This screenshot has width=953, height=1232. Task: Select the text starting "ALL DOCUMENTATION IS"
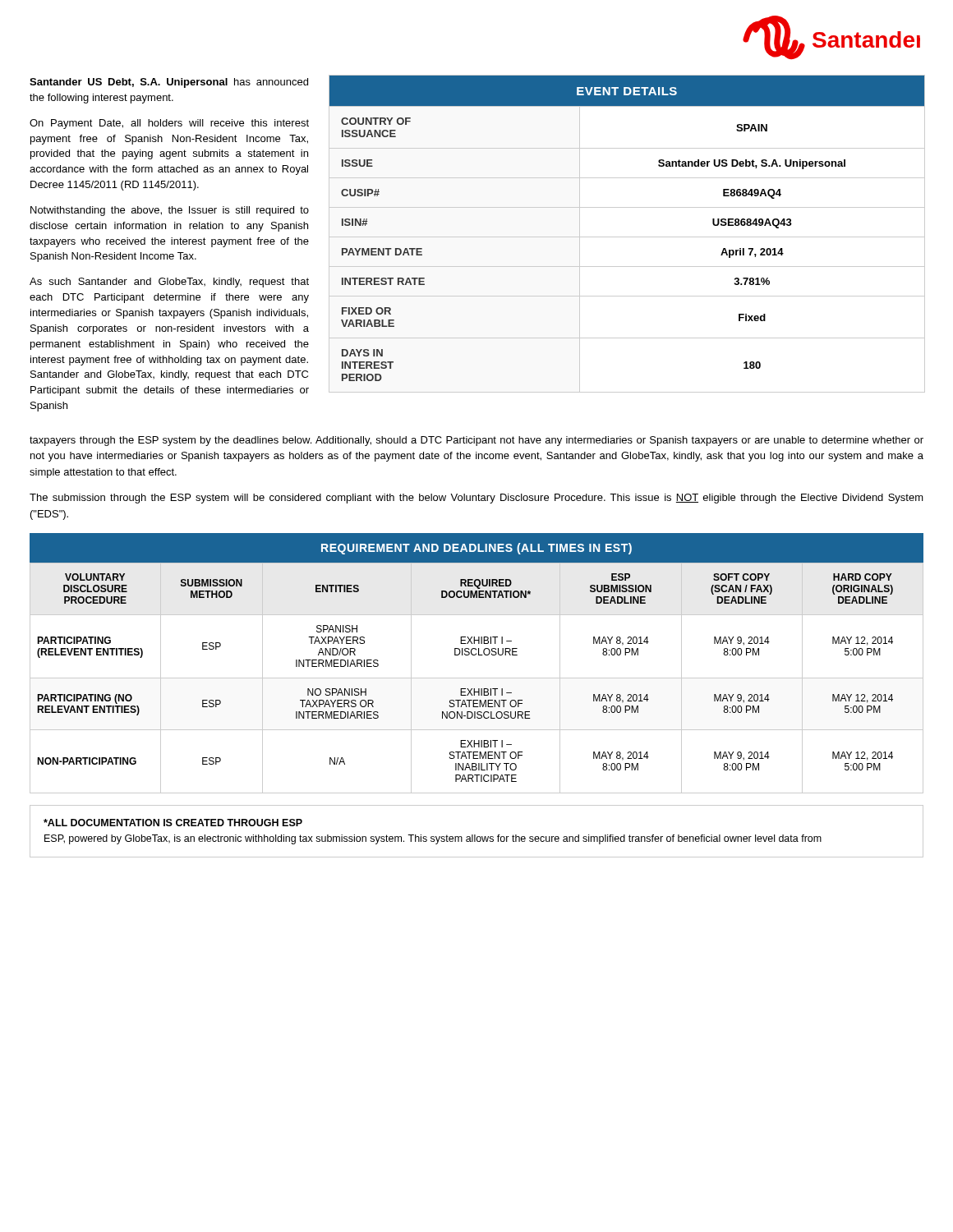point(476,831)
